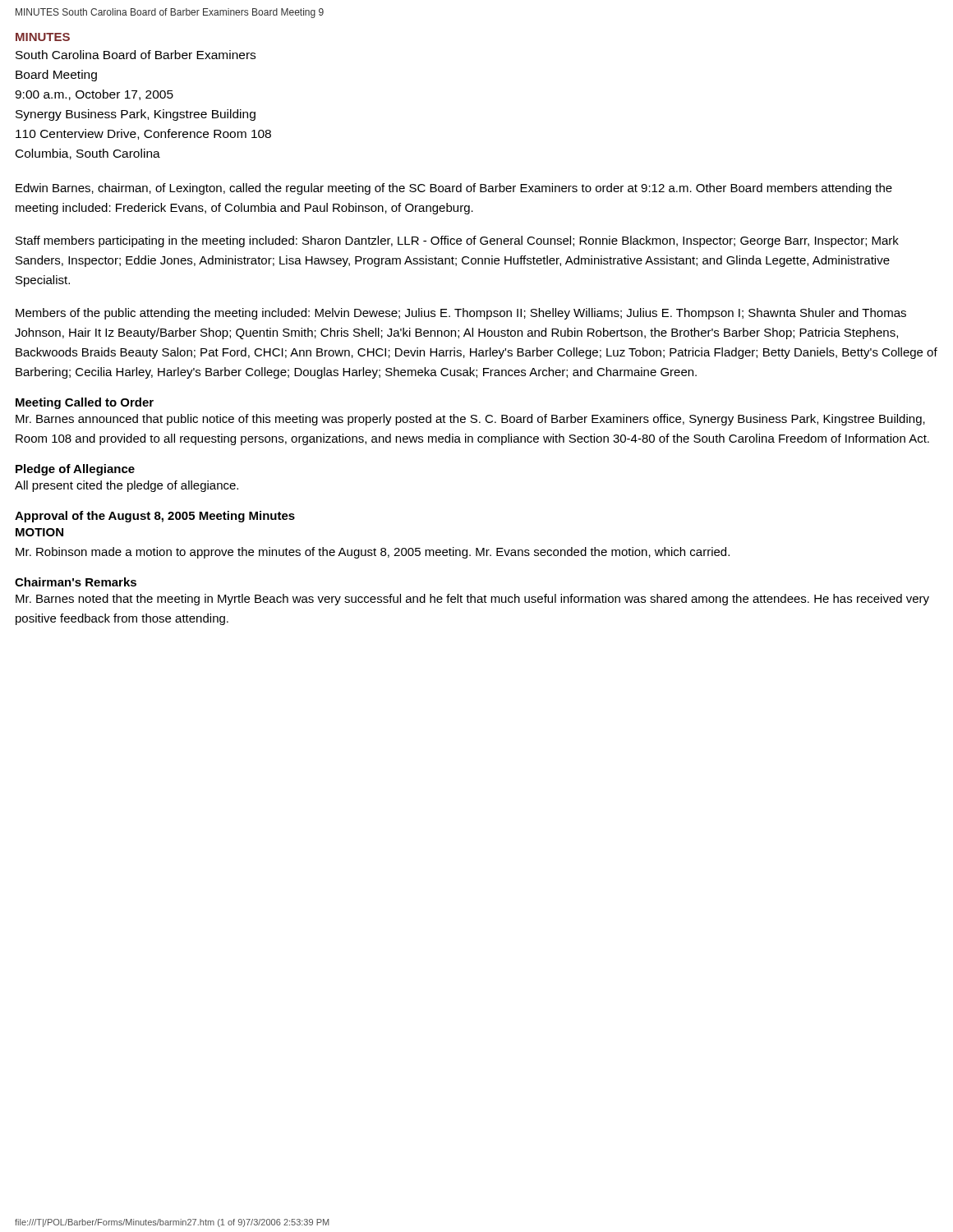Locate the element starting "Edwin Barnes, chairman, of Lexington,"
The image size is (953, 1232).
(454, 198)
